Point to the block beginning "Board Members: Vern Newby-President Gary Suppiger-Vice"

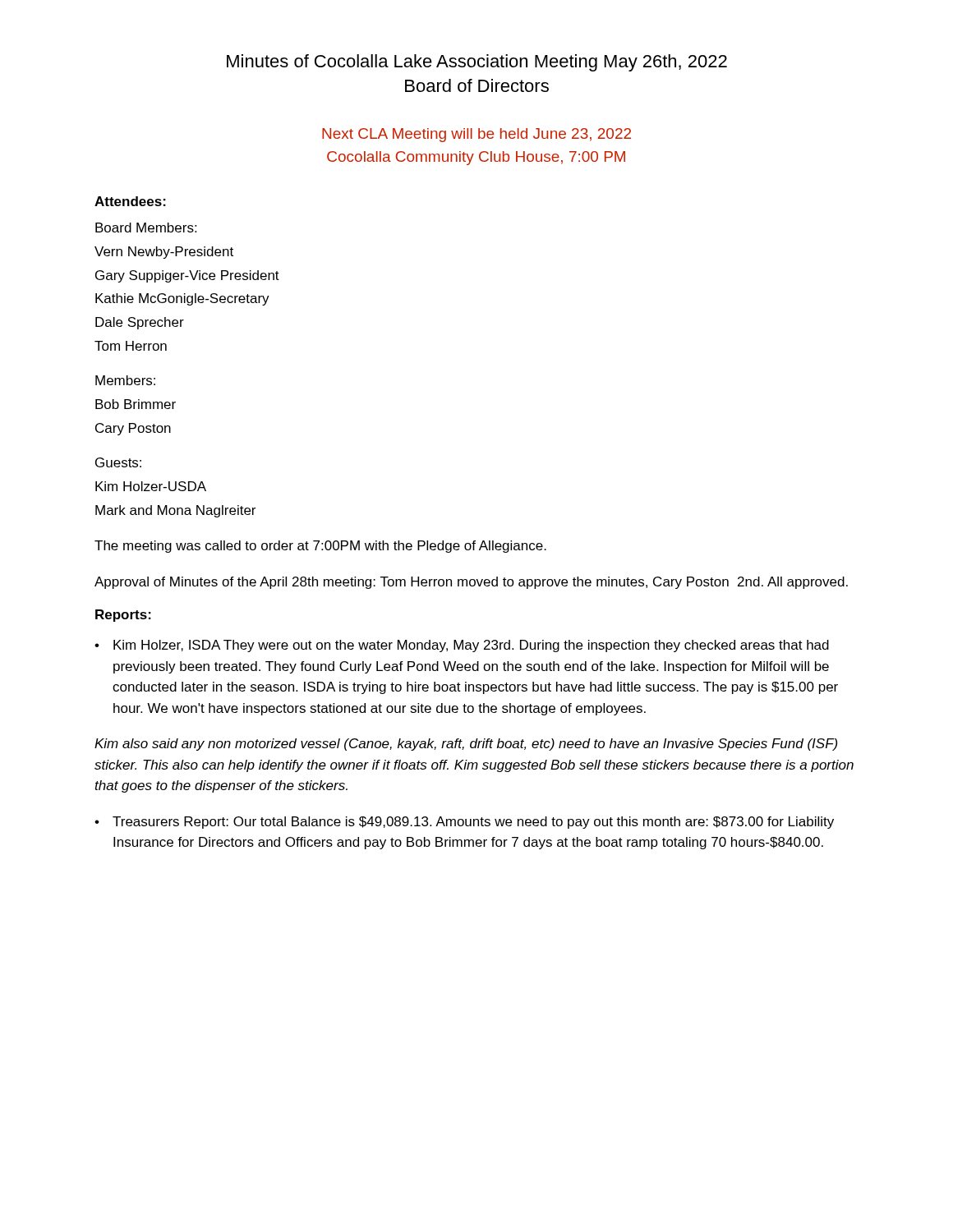[x=146, y=228]
